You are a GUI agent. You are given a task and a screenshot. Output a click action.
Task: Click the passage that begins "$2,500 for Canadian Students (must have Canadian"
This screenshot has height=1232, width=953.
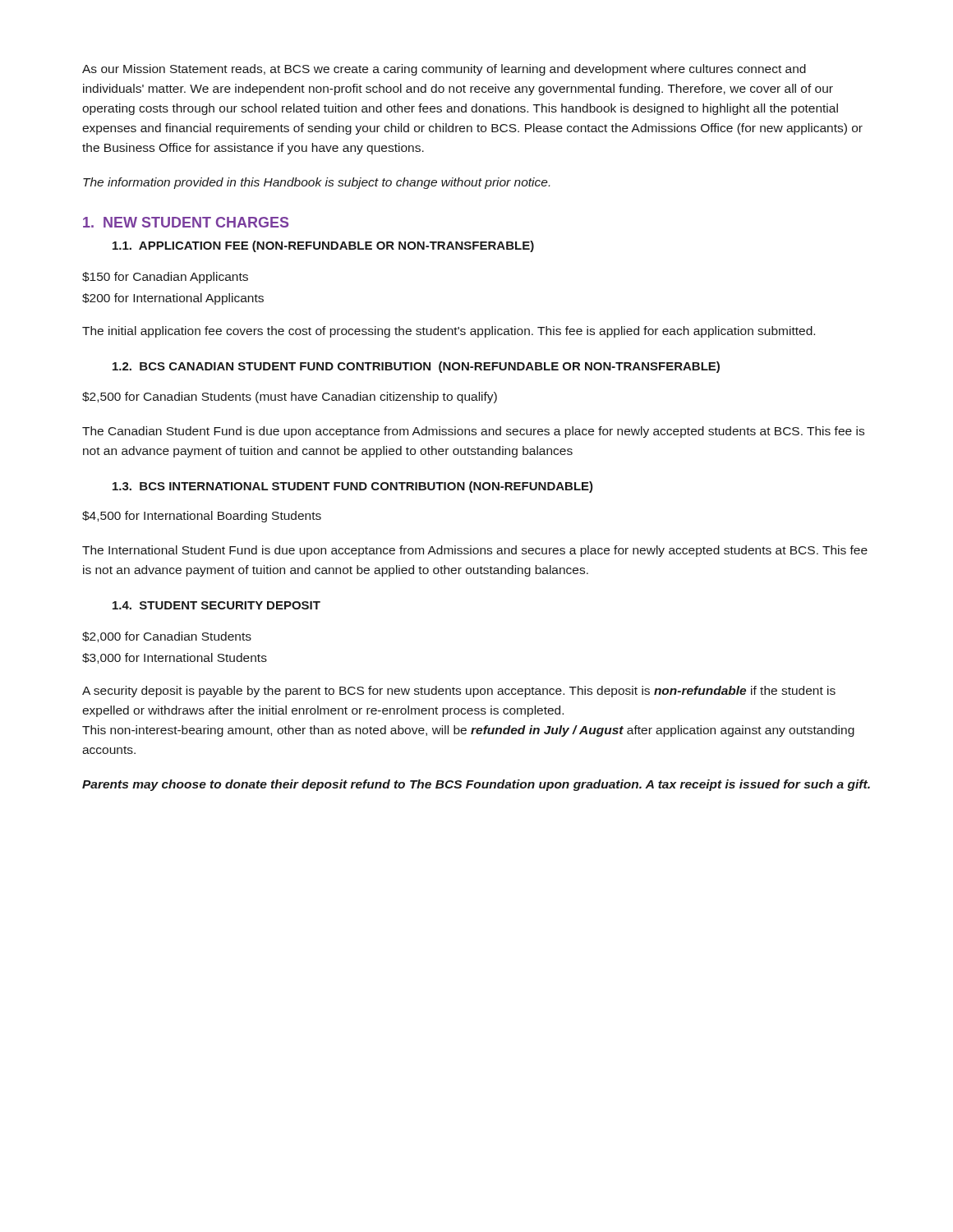point(290,396)
